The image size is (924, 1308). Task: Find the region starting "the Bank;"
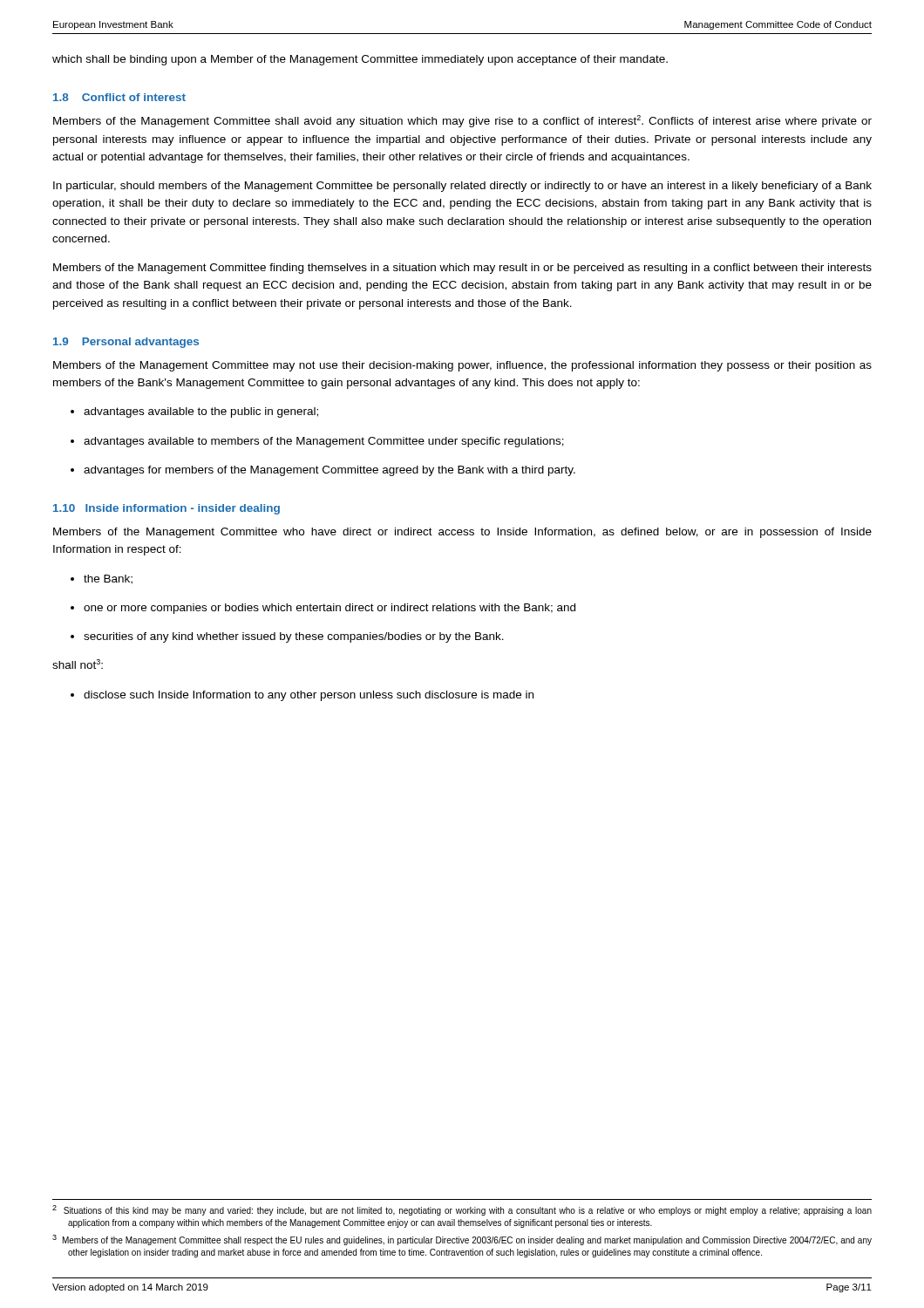click(102, 579)
